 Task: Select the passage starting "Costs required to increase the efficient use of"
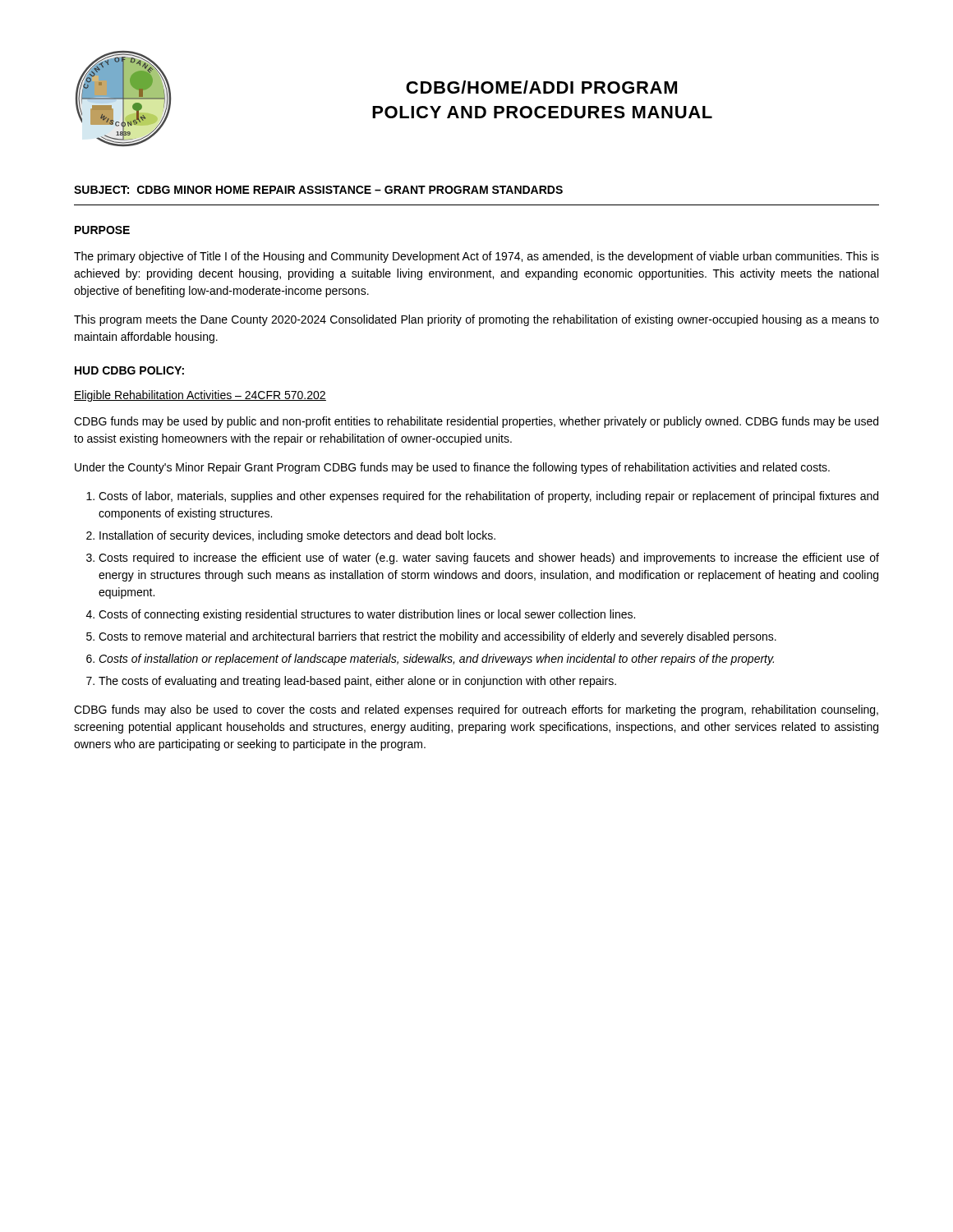(x=489, y=575)
